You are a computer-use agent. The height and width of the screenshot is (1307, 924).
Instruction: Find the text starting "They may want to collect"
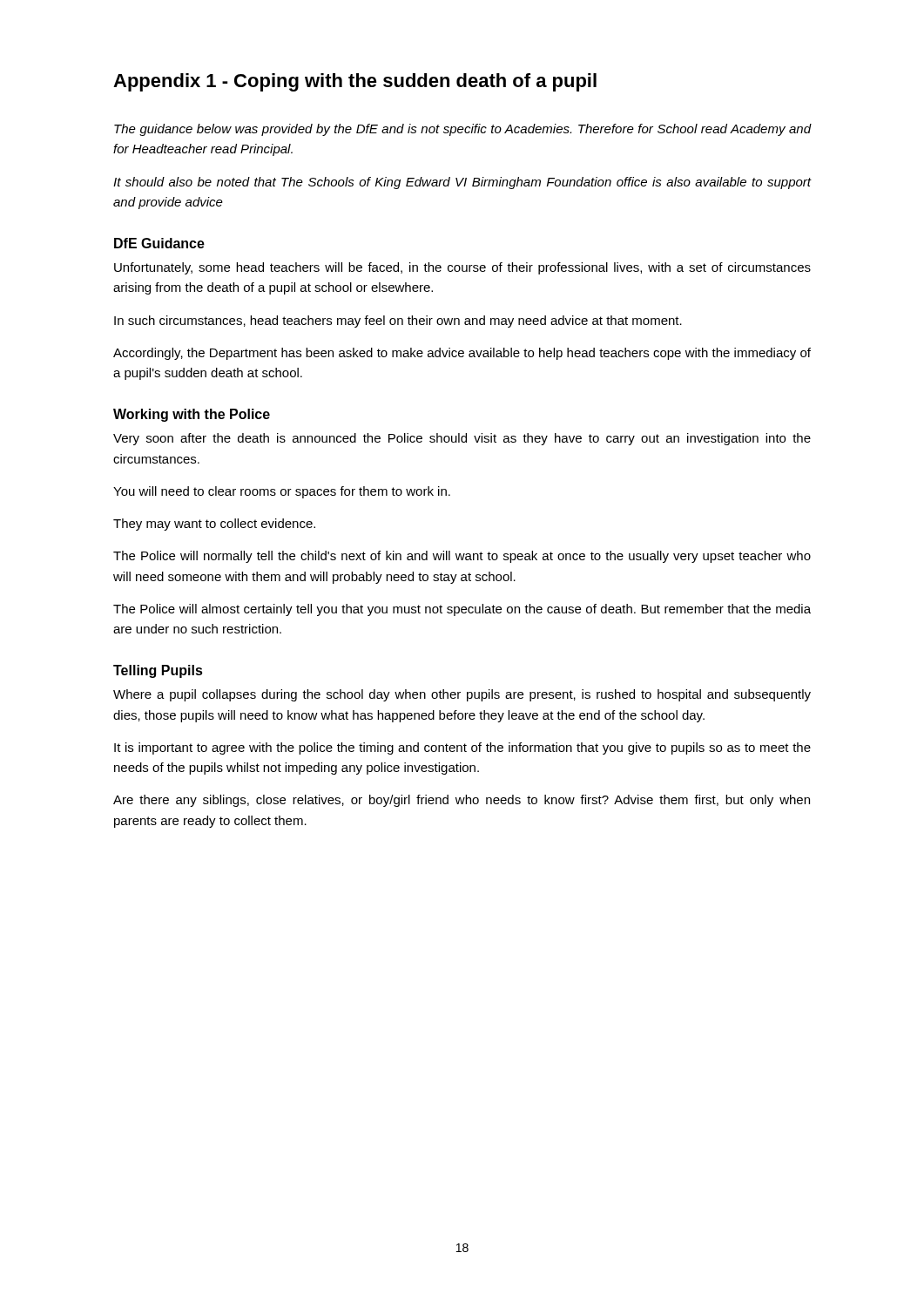click(215, 523)
